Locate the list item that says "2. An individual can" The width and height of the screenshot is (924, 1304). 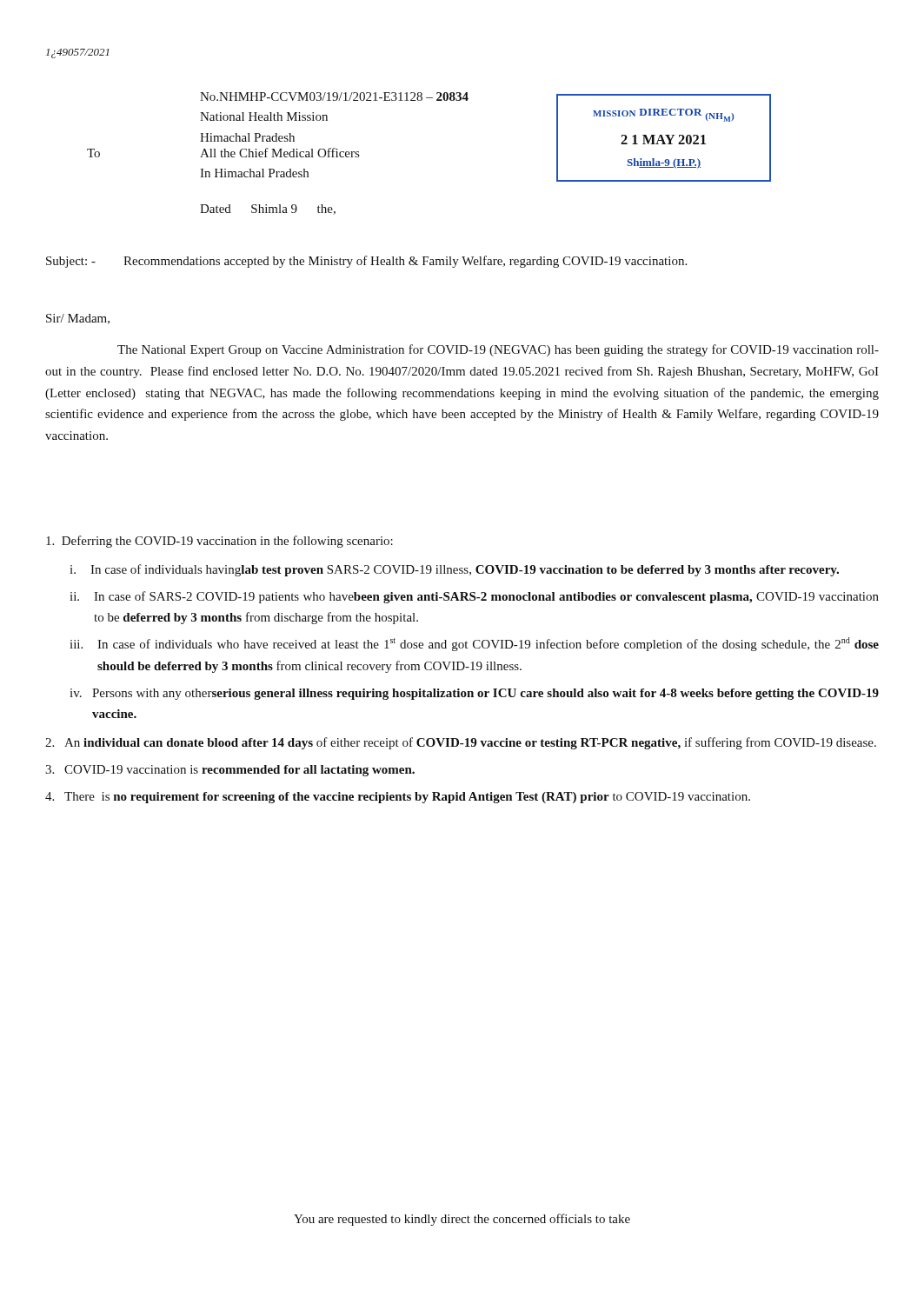click(x=462, y=743)
